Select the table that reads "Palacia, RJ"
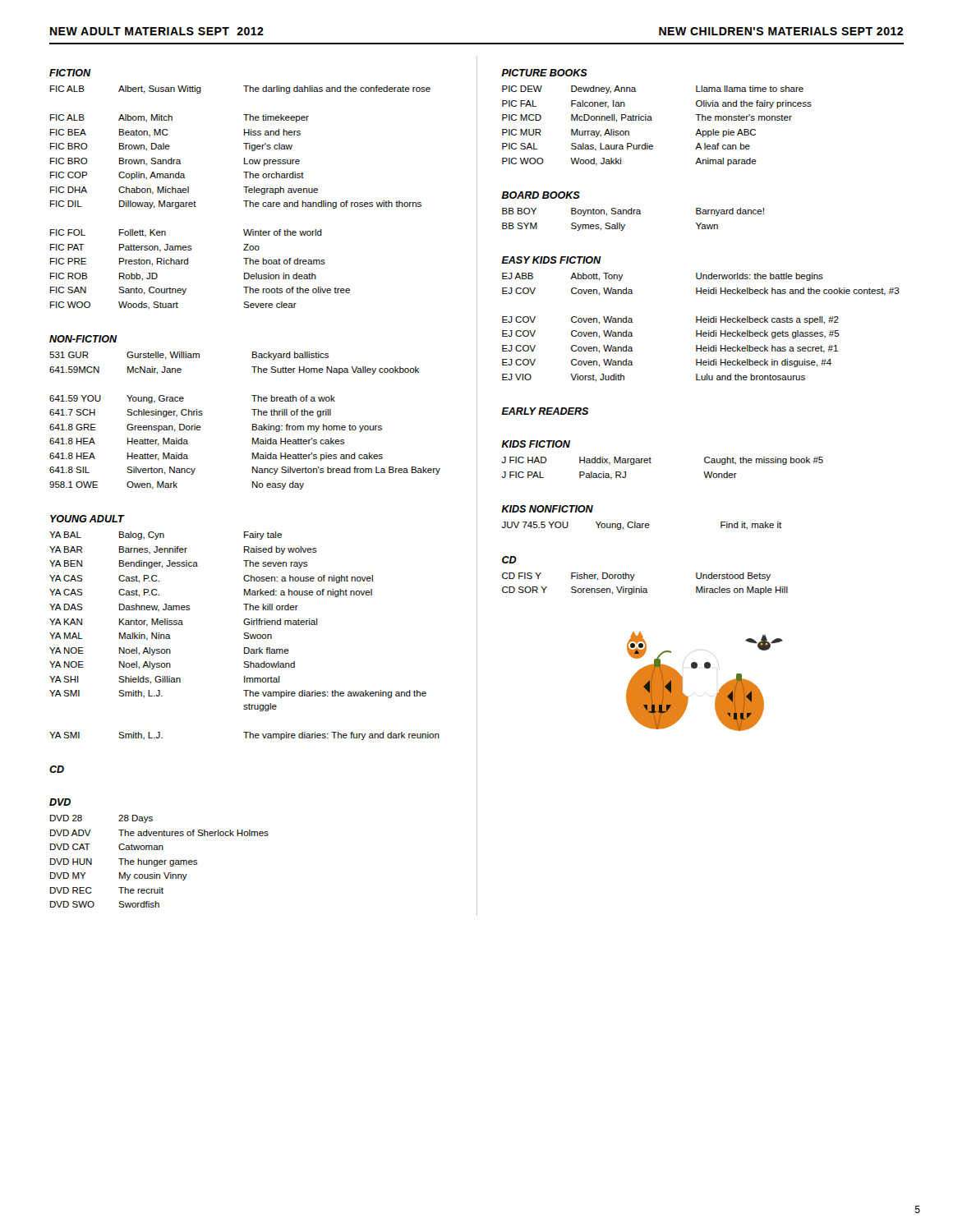The height and width of the screenshot is (1232, 953). pyautogui.click(x=703, y=468)
